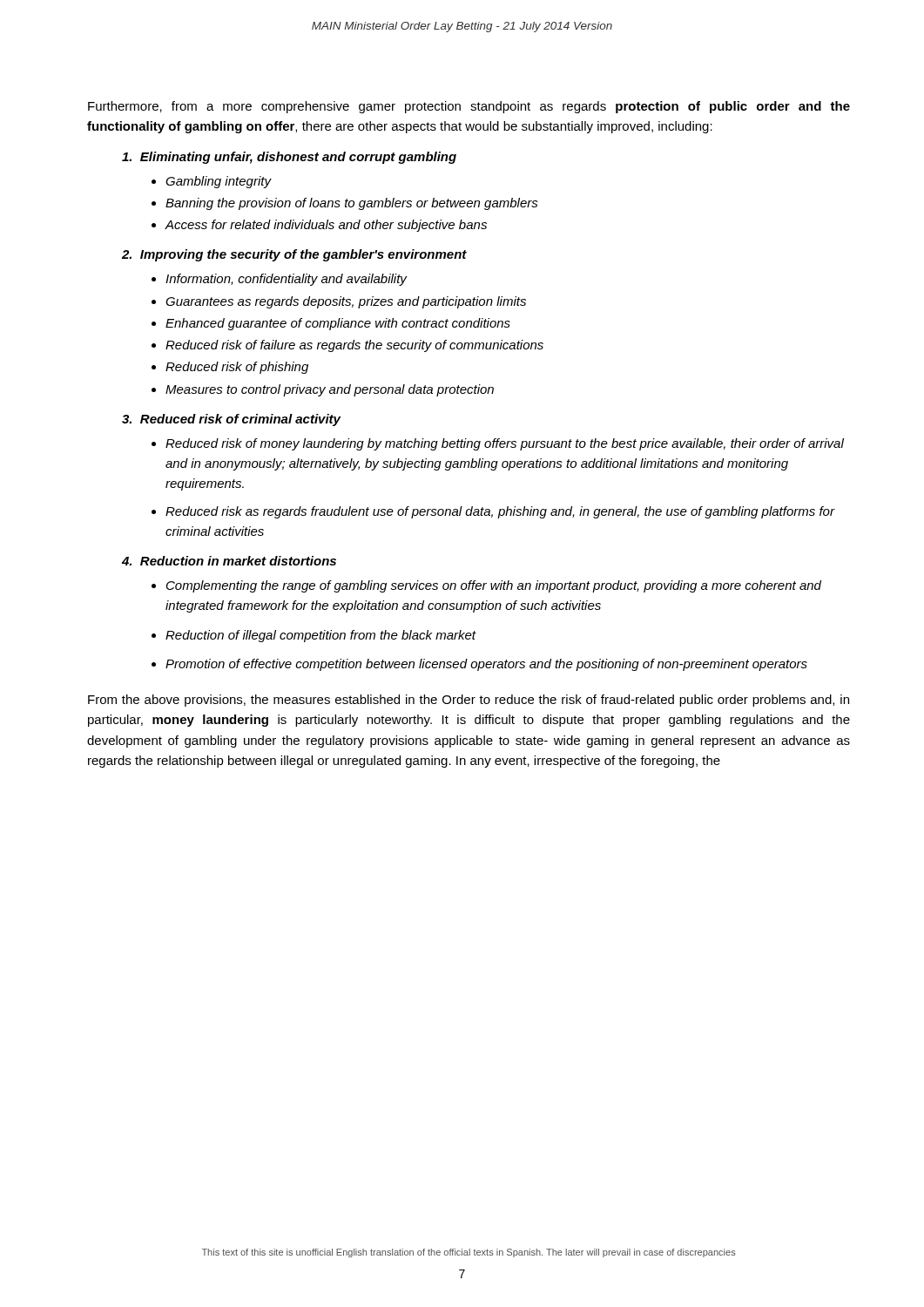Where is the passage that starts "Reduction of illegal competition from"?
The height and width of the screenshot is (1307, 924).
[x=320, y=634]
